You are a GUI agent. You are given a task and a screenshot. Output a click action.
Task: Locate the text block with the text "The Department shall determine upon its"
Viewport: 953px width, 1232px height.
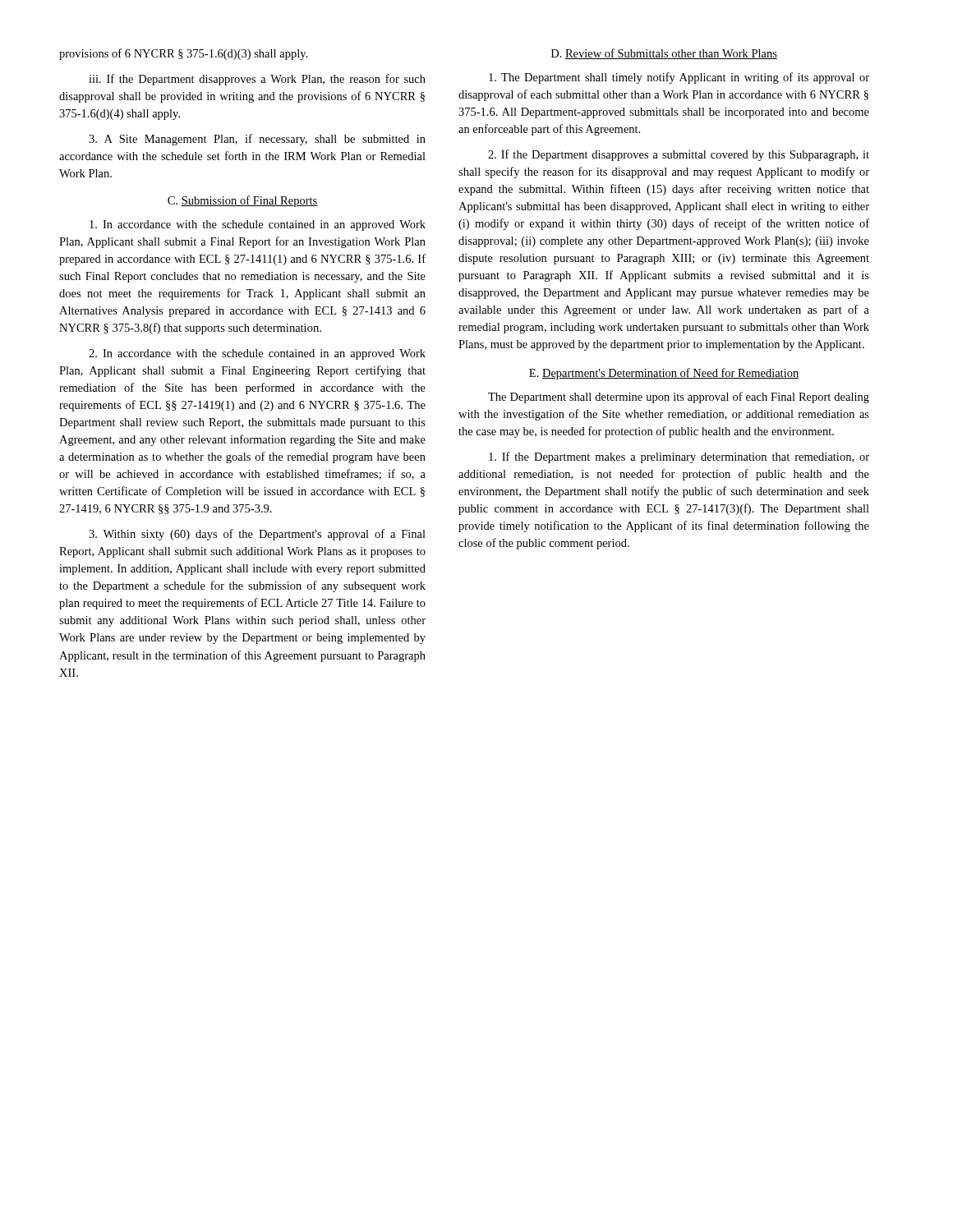coord(664,415)
